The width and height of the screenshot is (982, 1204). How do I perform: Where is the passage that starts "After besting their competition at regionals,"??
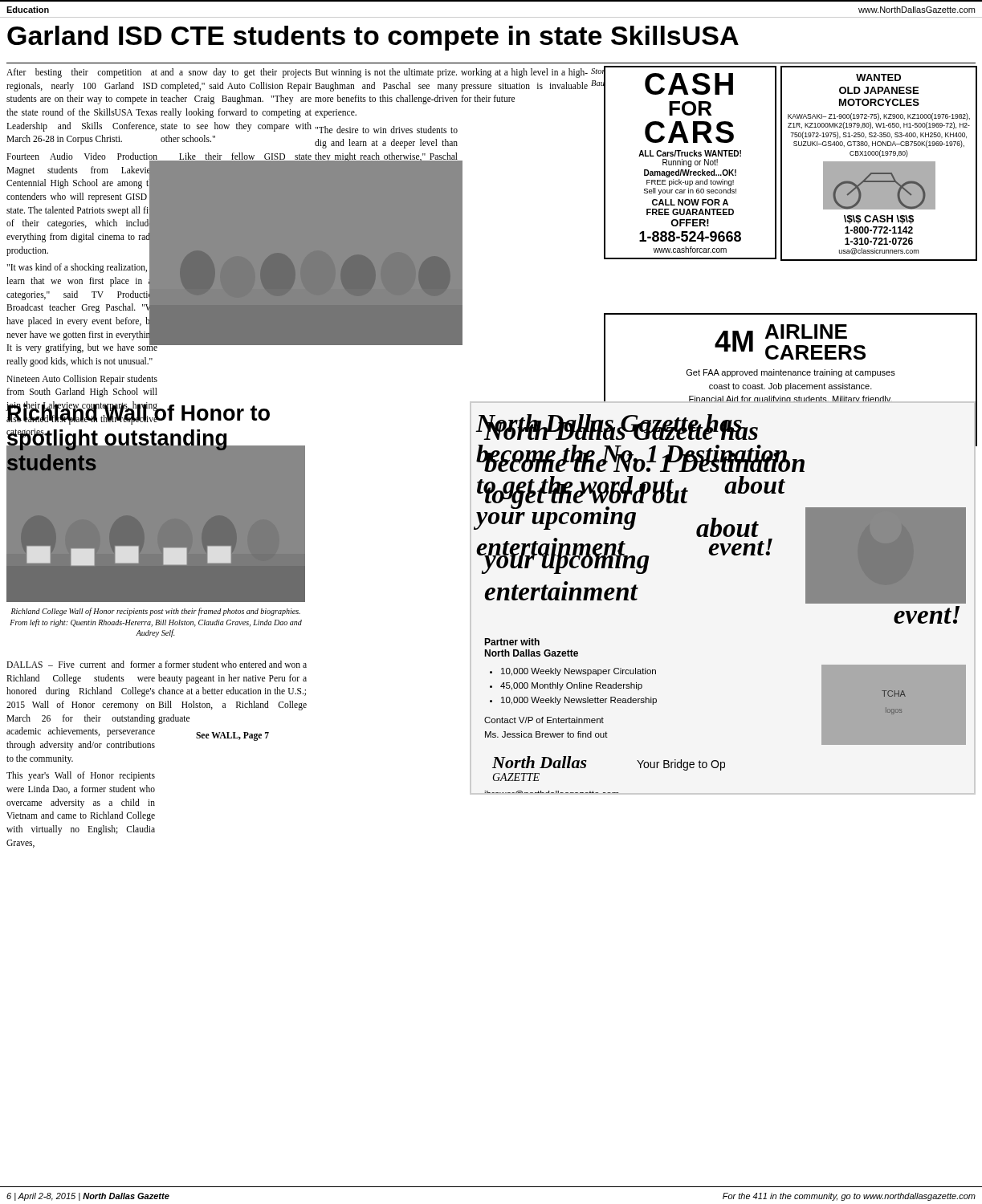[x=82, y=275]
